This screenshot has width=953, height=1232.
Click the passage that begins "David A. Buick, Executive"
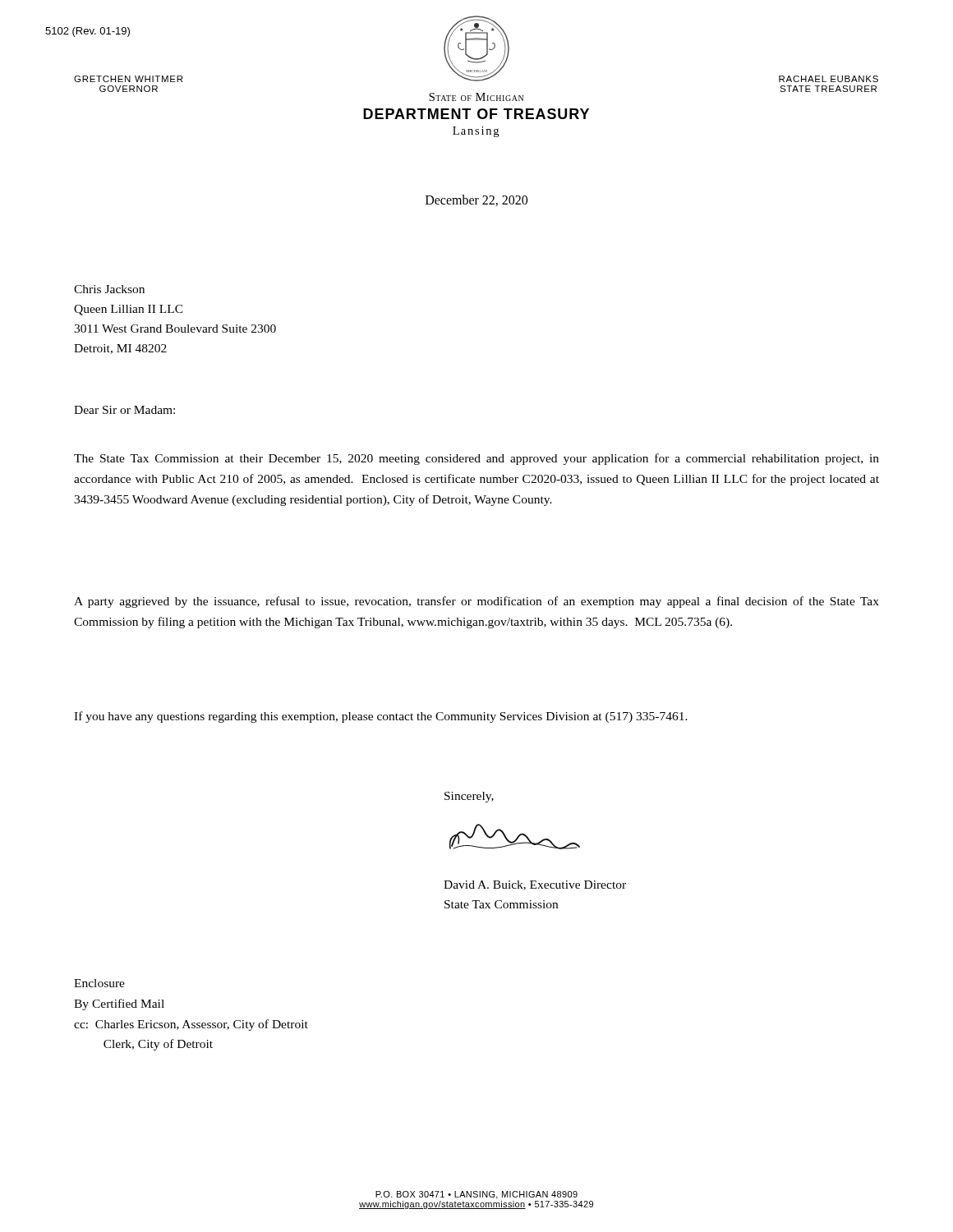tap(535, 894)
